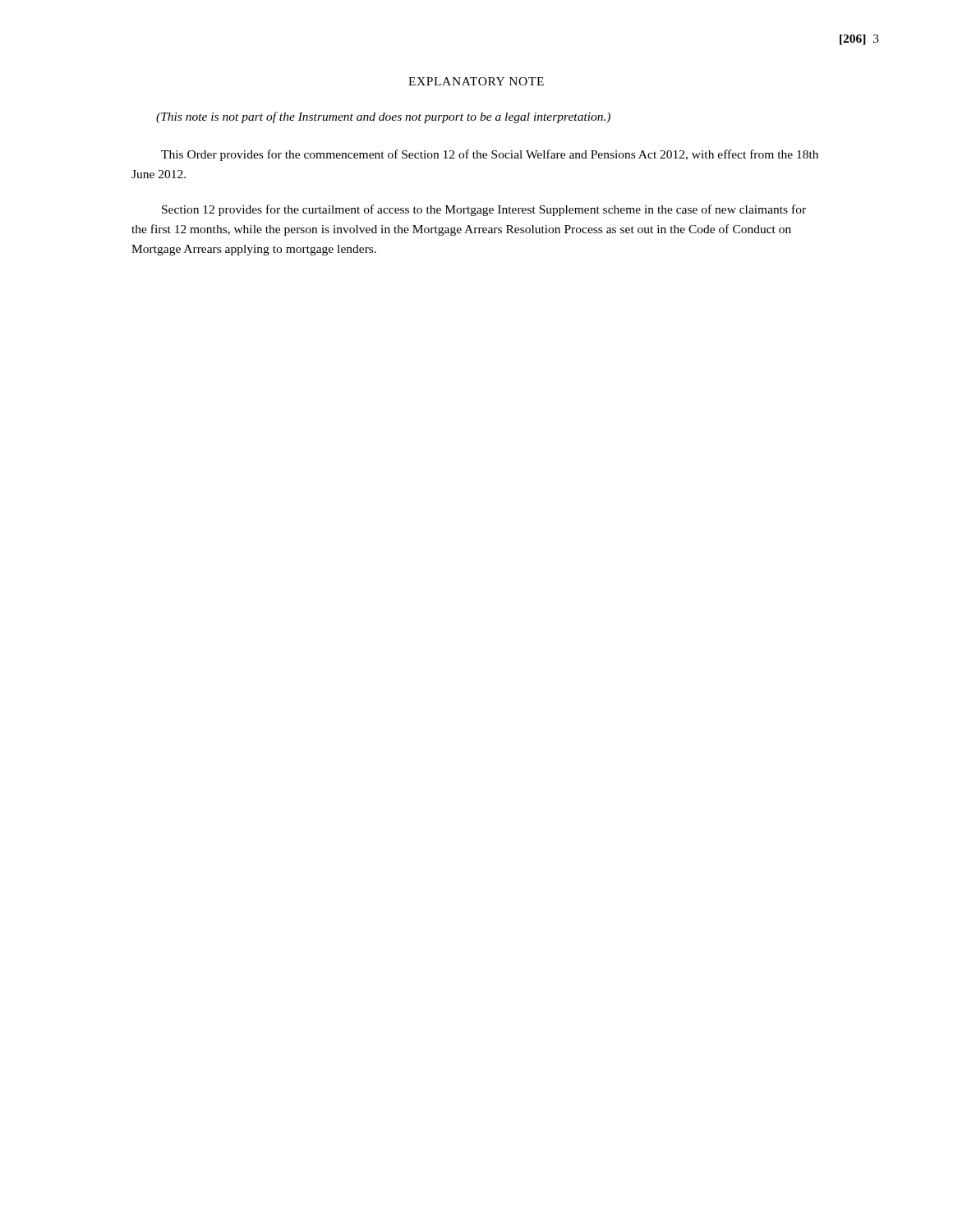Screen dimensions: 1232x953
Task: Point to the block beginning "This Order provides for"
Action: click(475, 164)
